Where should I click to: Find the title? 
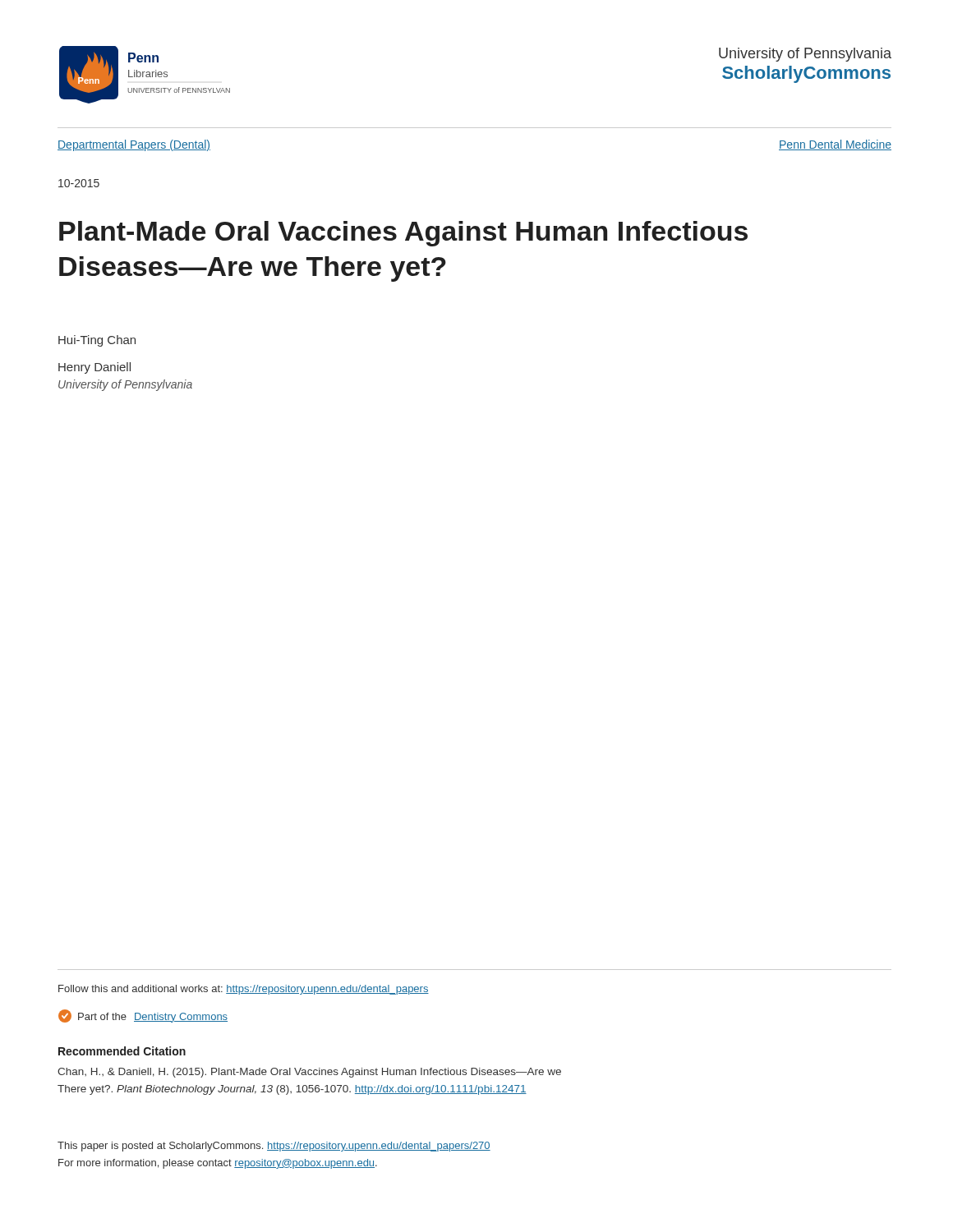(403, 248)
